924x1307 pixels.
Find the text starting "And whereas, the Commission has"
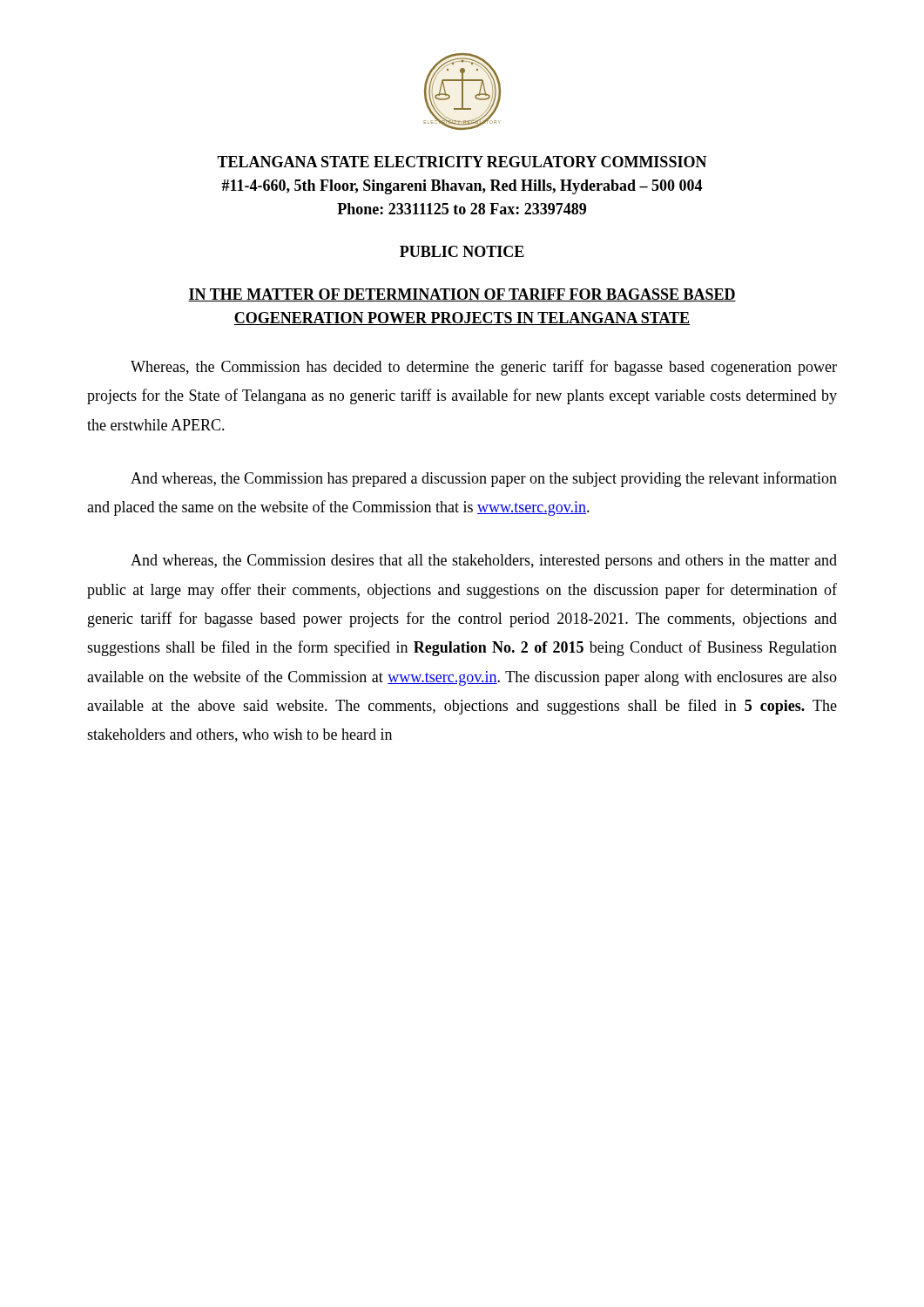462,493
